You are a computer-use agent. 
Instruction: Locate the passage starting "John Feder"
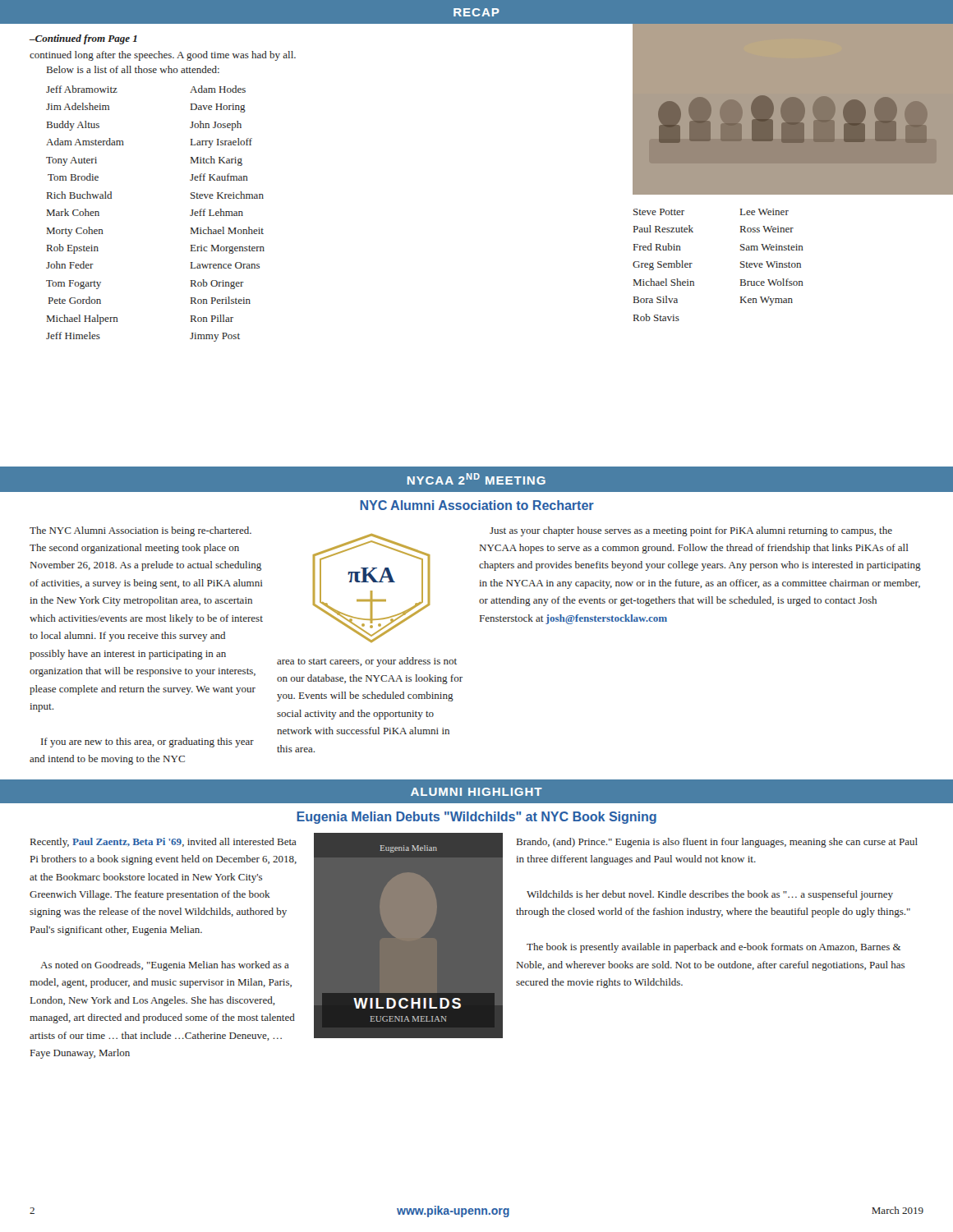click(x=70, y=265)
